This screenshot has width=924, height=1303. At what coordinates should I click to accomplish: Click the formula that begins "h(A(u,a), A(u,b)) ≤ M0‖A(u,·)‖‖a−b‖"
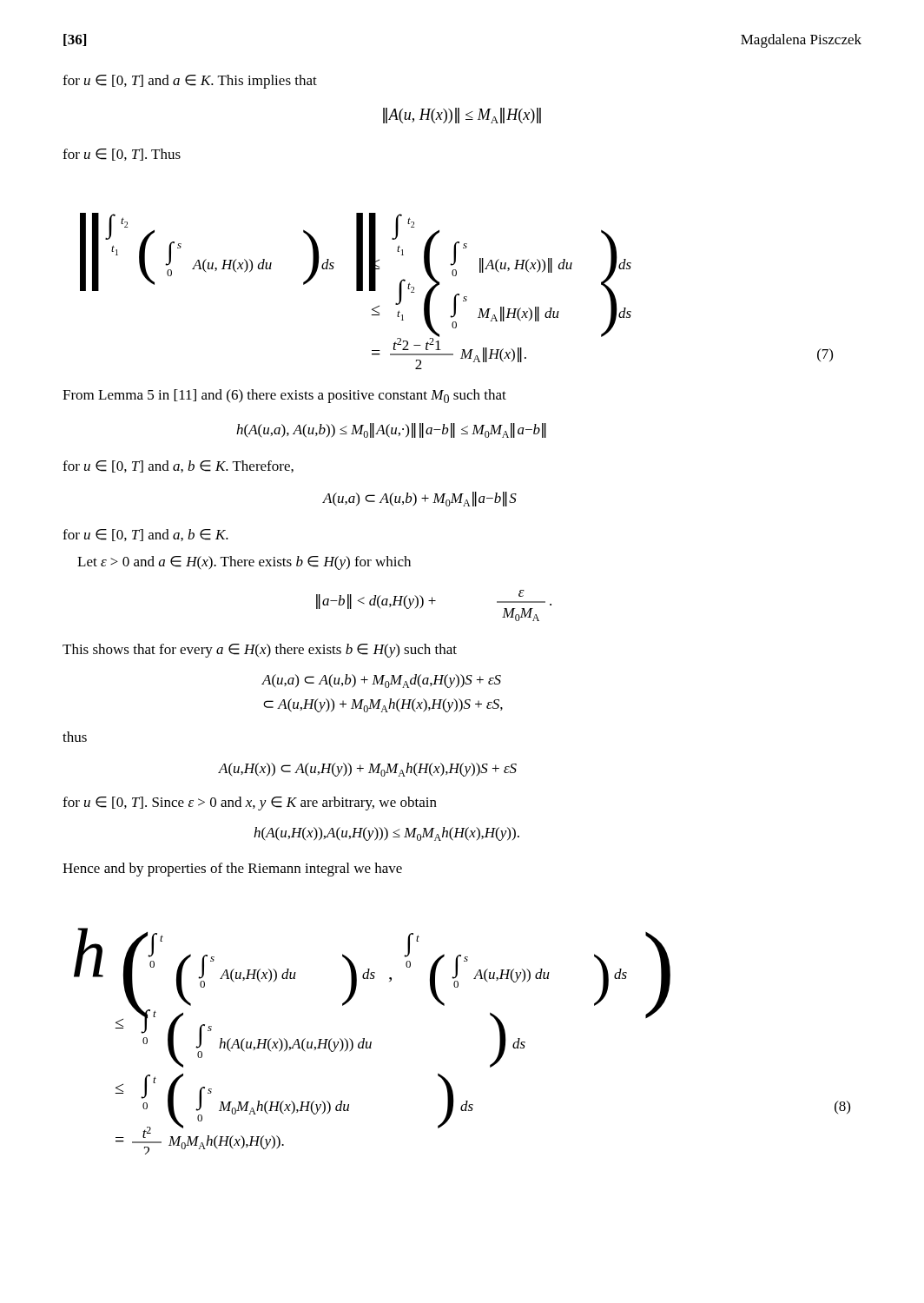point(505,429)
